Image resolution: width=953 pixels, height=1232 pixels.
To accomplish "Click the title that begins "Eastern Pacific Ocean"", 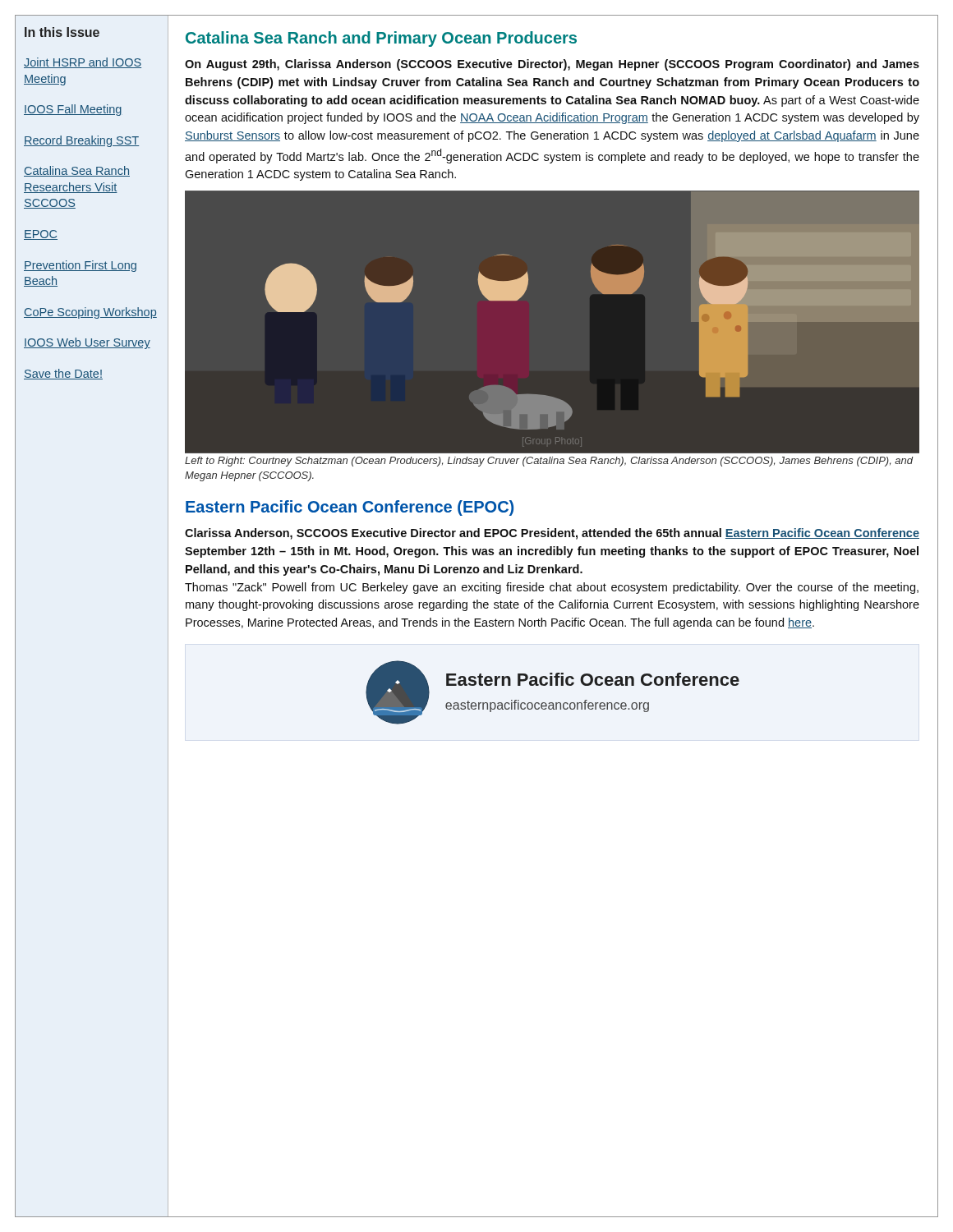I will pos(350,507).
